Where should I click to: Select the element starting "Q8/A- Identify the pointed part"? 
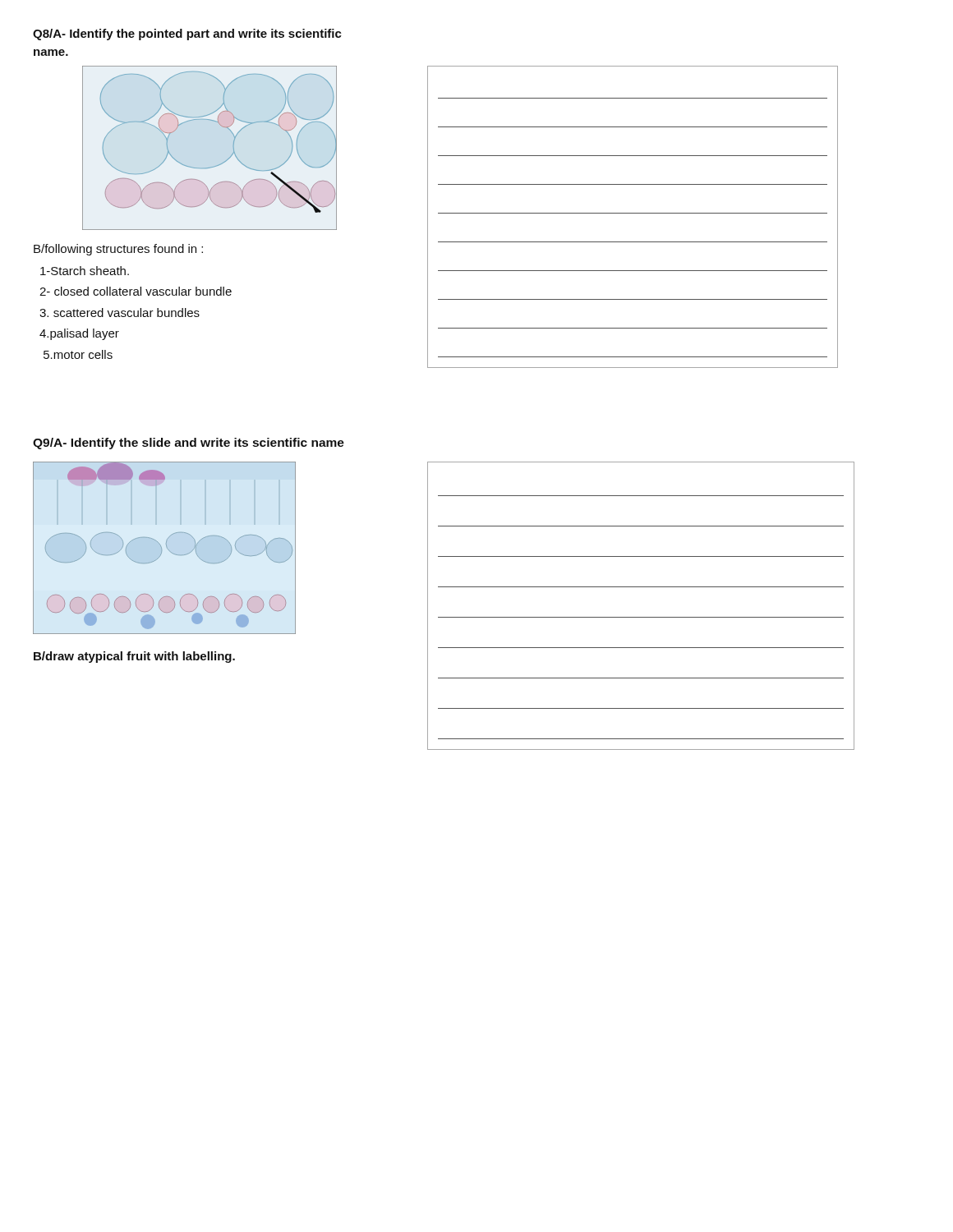[x=187, y=42]
